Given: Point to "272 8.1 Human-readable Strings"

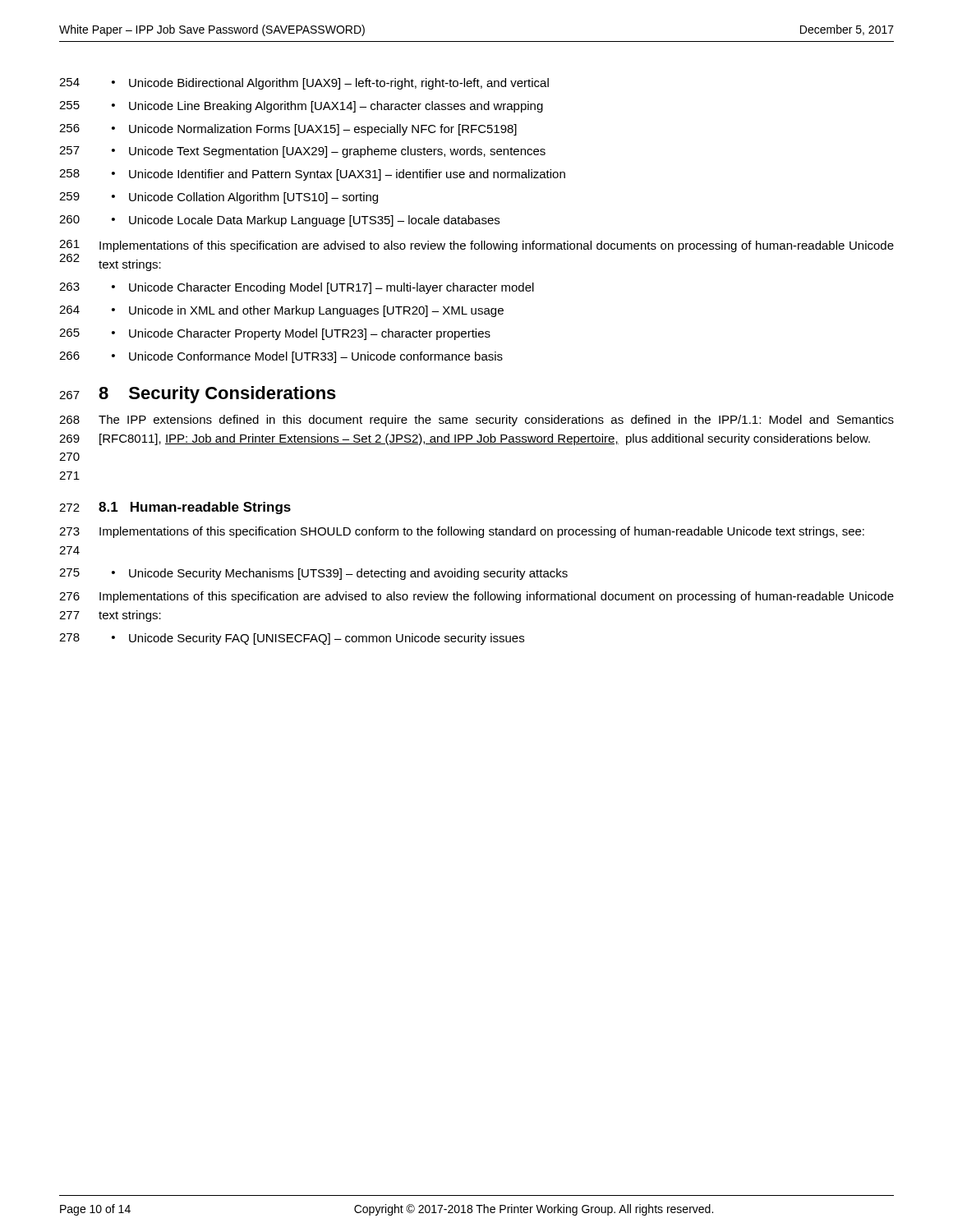Looking at the screenshot, I should tap(175, 508).
